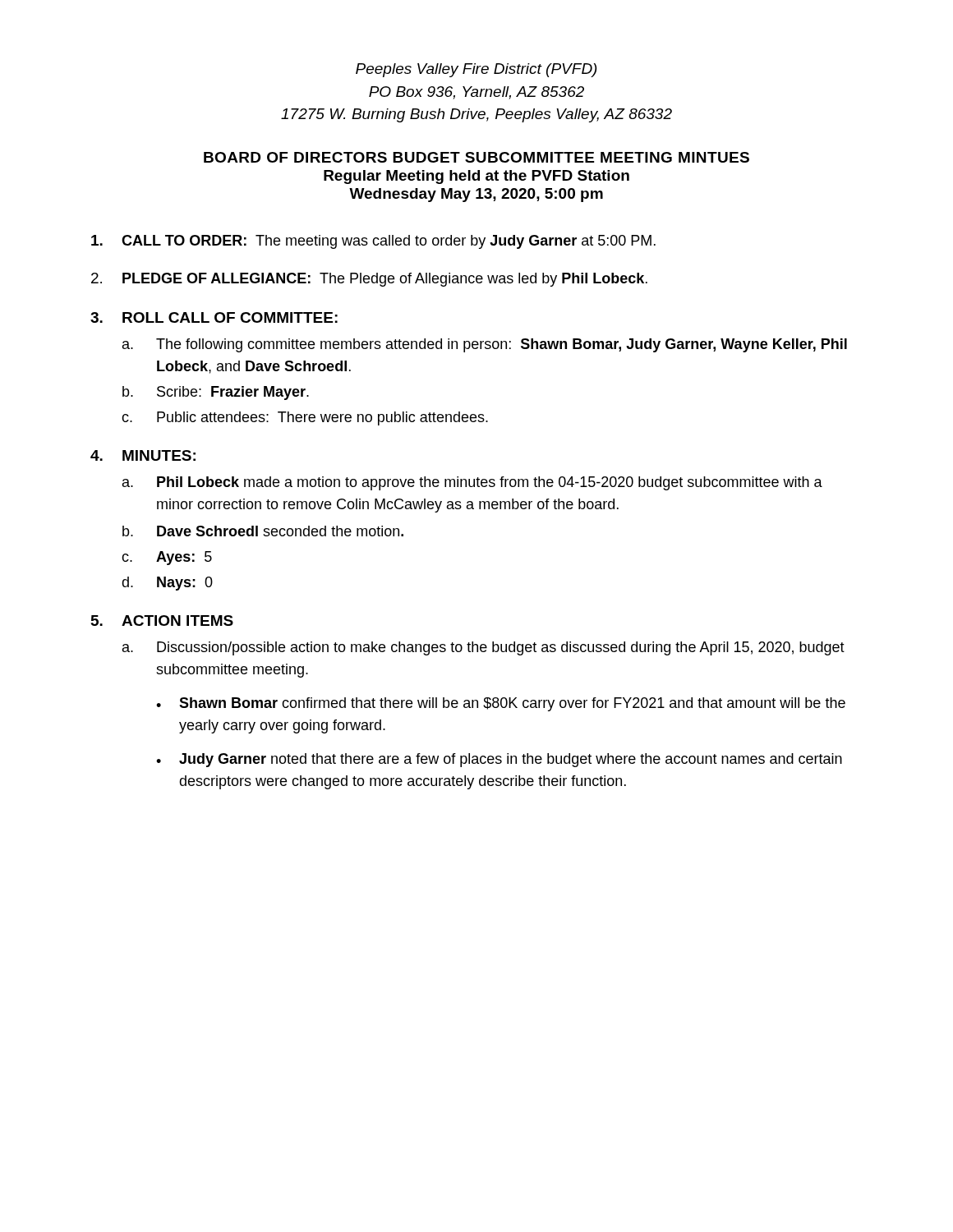Find the title that reads "BOARD OF DIRECTORS BUDGET"
The image size is (953, 1232).
(x=476, y=175)
